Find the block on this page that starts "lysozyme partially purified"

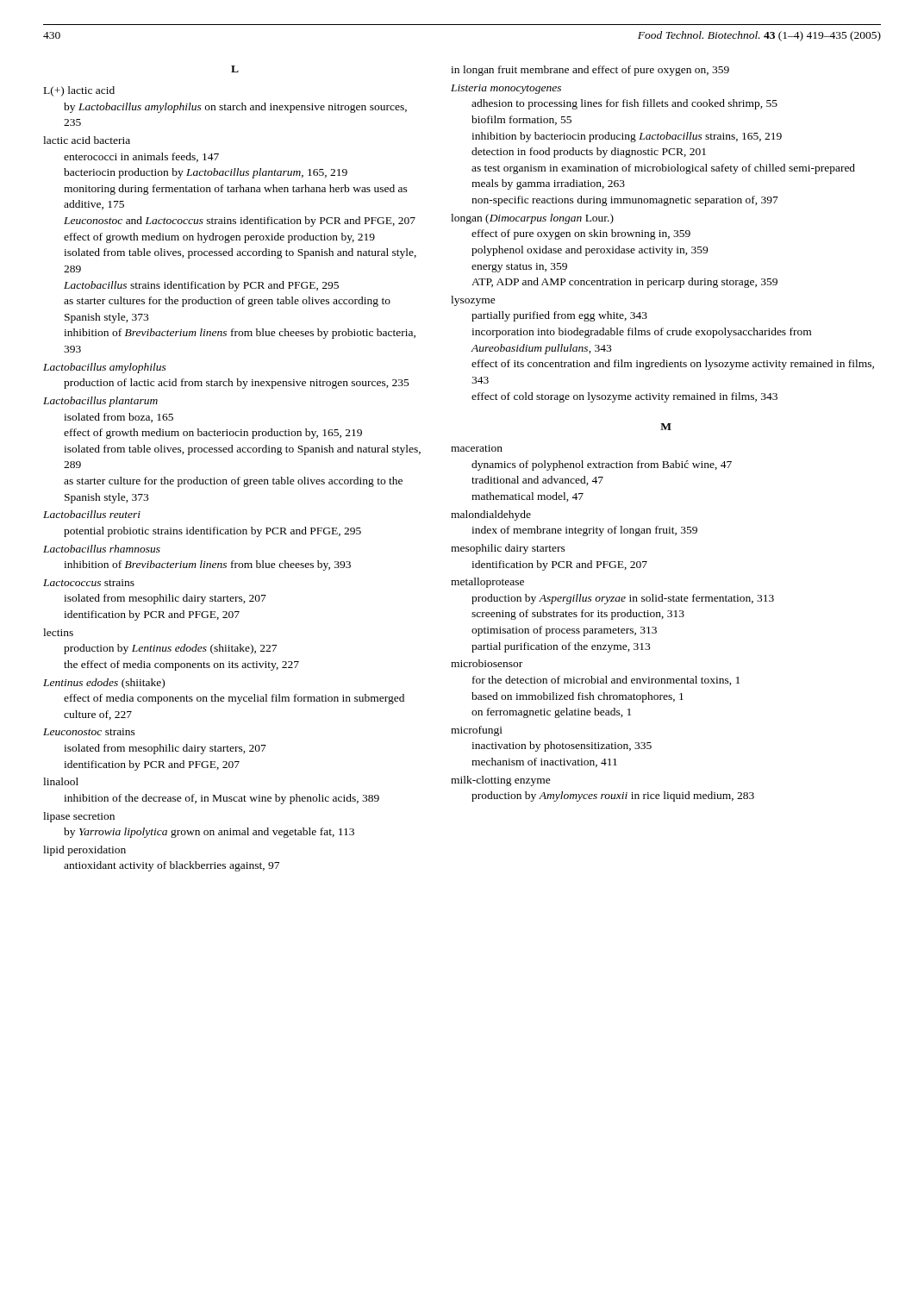pyautogui.click(x=666, y=349)
